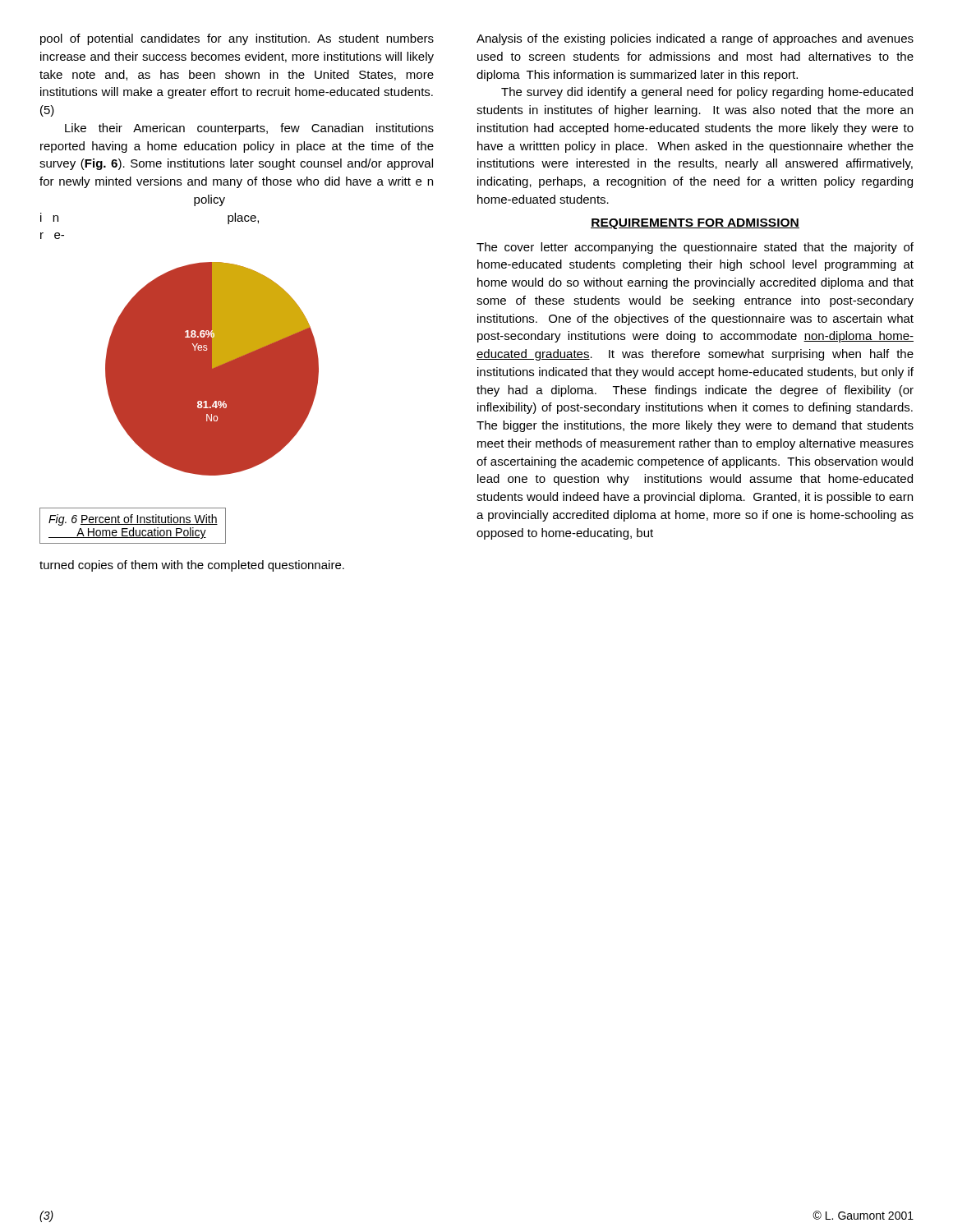The width and height of the screenshot is (953, 1232).
Task: Click on the caption that reads "Fig. 6 Percent"
Action: click(x=133, y=526)
